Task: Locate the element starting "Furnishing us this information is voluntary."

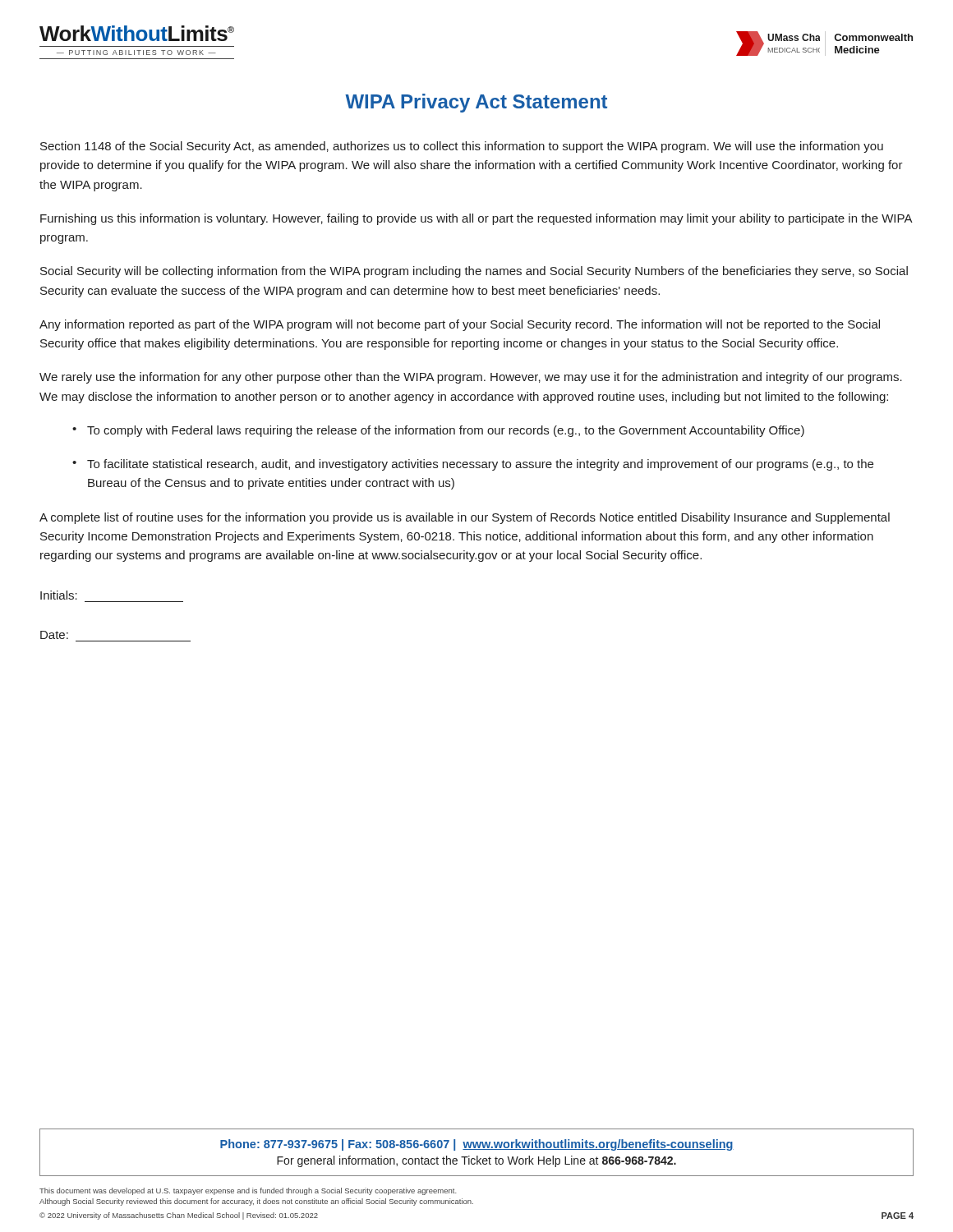Action: click(x=476, y=227)
